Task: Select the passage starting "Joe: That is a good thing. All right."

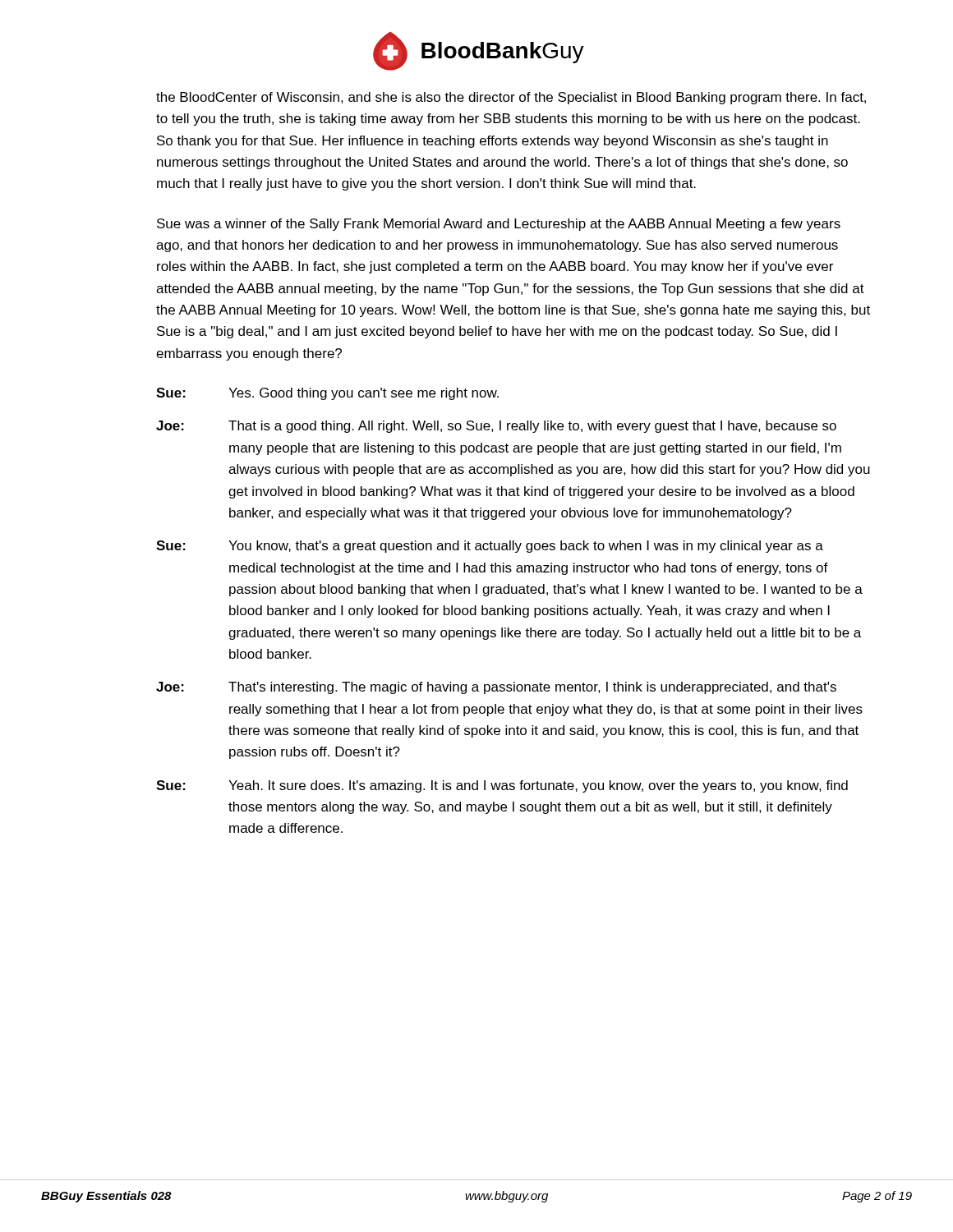Action: (513, 470)
